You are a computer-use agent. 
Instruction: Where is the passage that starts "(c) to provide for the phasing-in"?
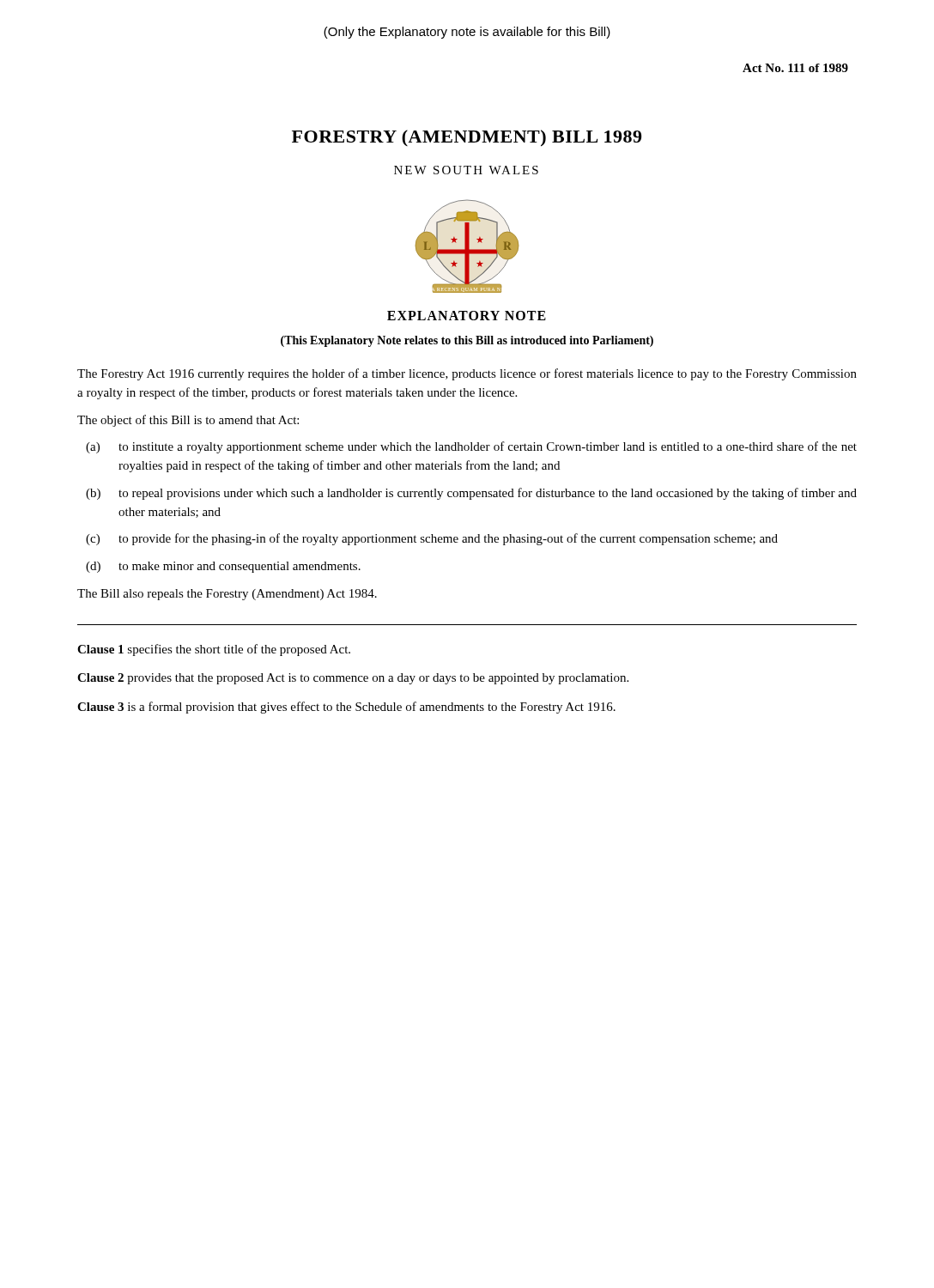pyautogui.click(x=467, y=539)
